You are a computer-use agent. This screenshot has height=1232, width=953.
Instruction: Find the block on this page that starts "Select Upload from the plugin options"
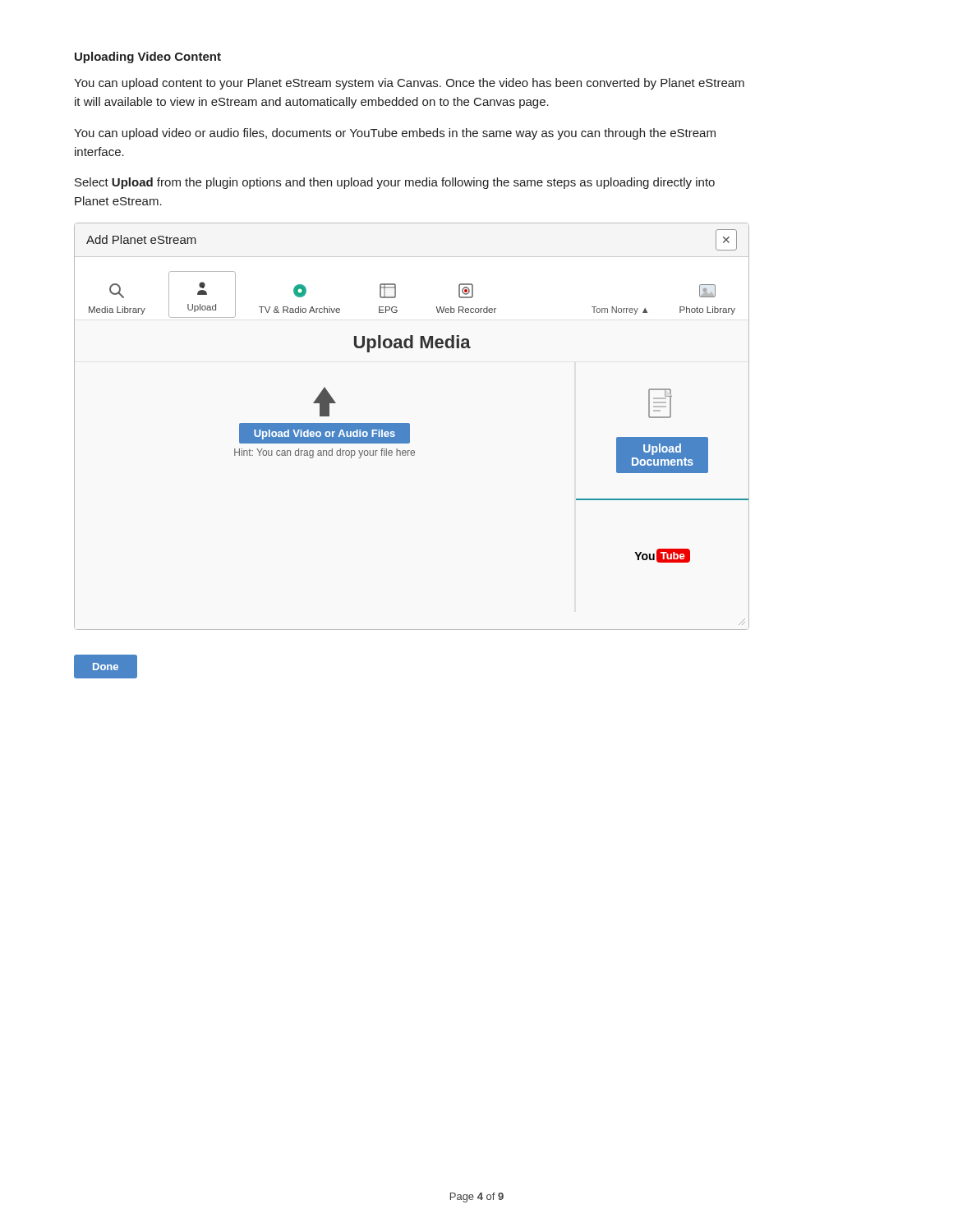coord(395,191)
